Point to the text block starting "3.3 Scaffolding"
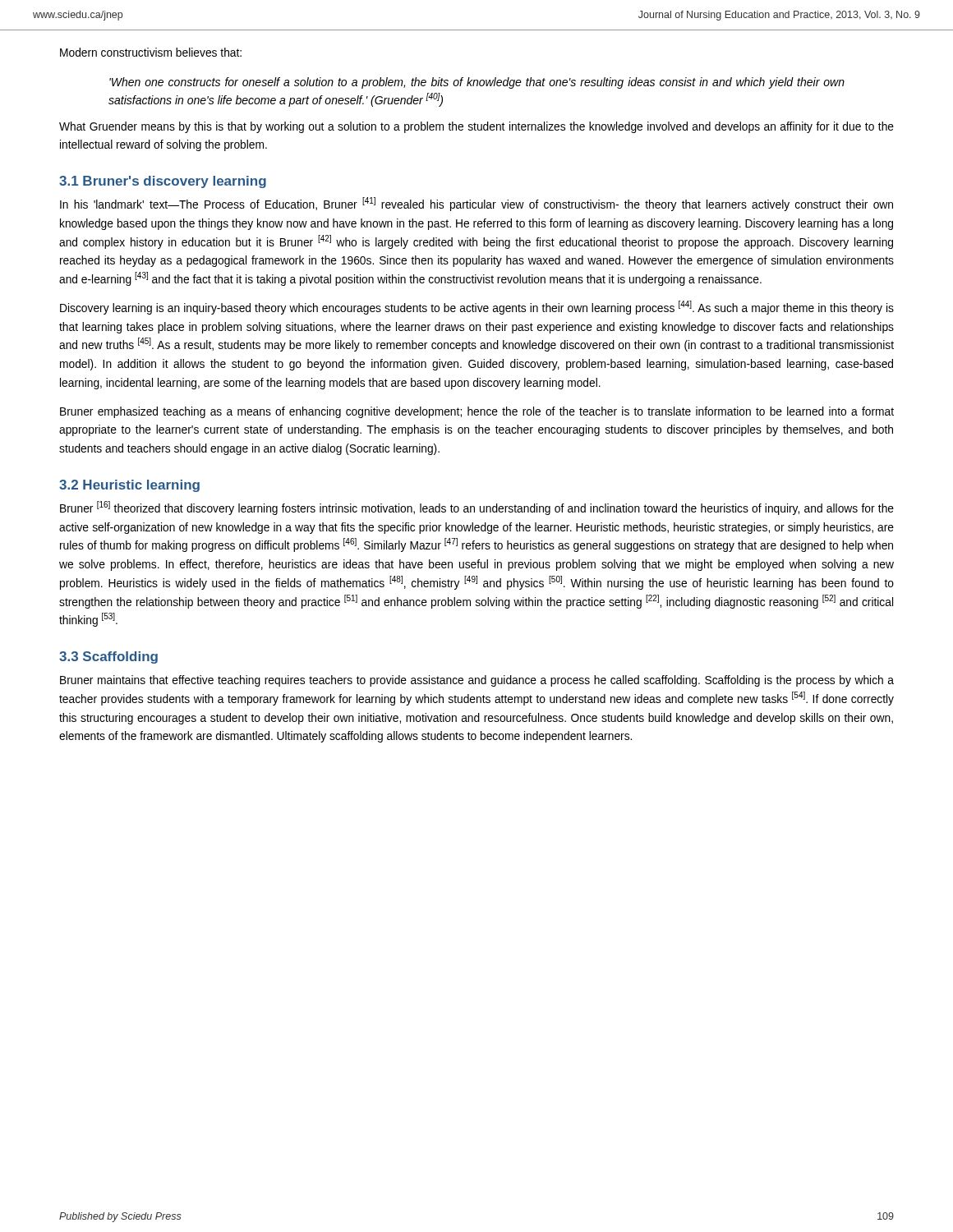Image resolution: width=953 pixels, height=1232 pixels. pos(109,657)
